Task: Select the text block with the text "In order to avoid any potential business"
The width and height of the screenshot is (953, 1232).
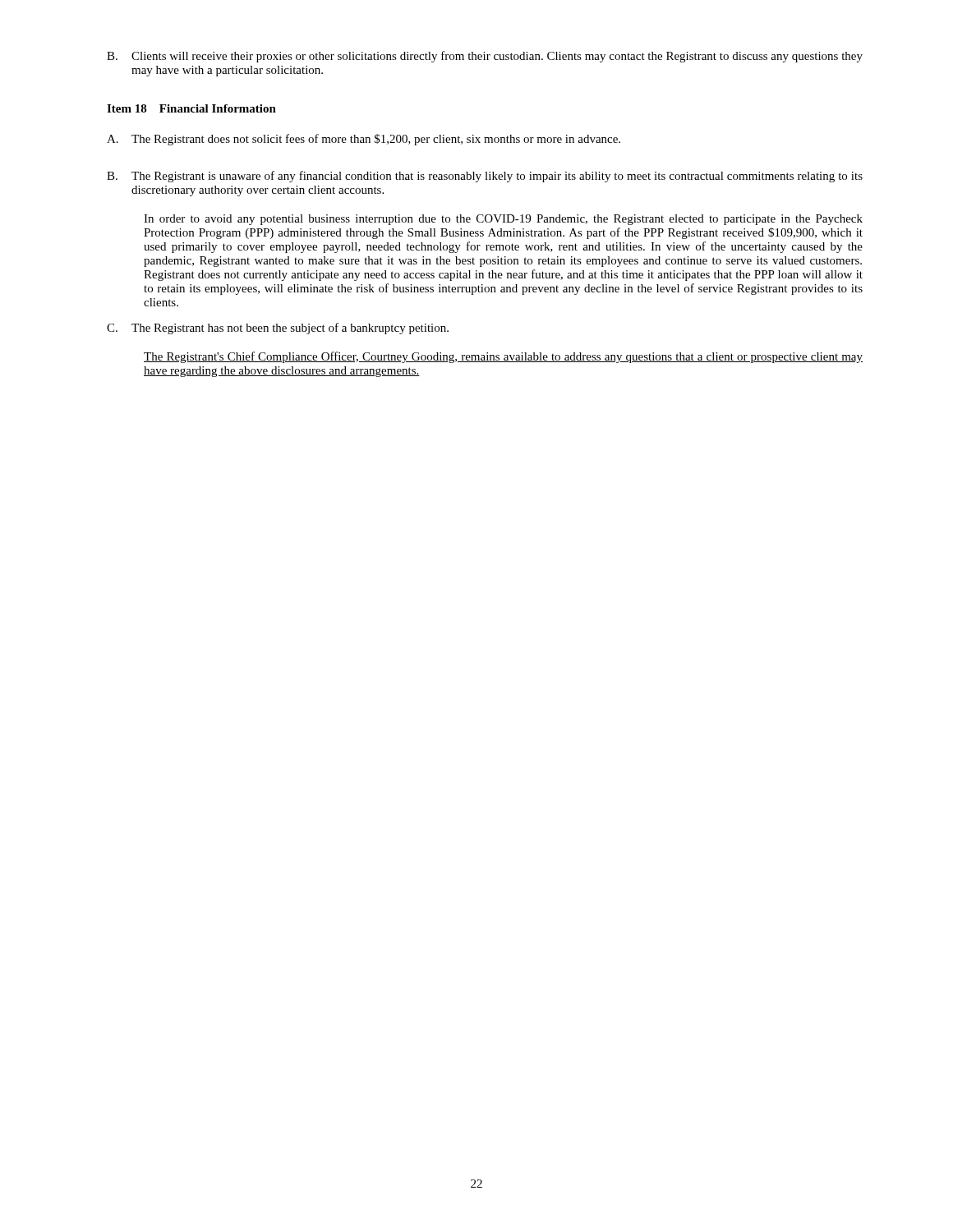Action: 503,260
